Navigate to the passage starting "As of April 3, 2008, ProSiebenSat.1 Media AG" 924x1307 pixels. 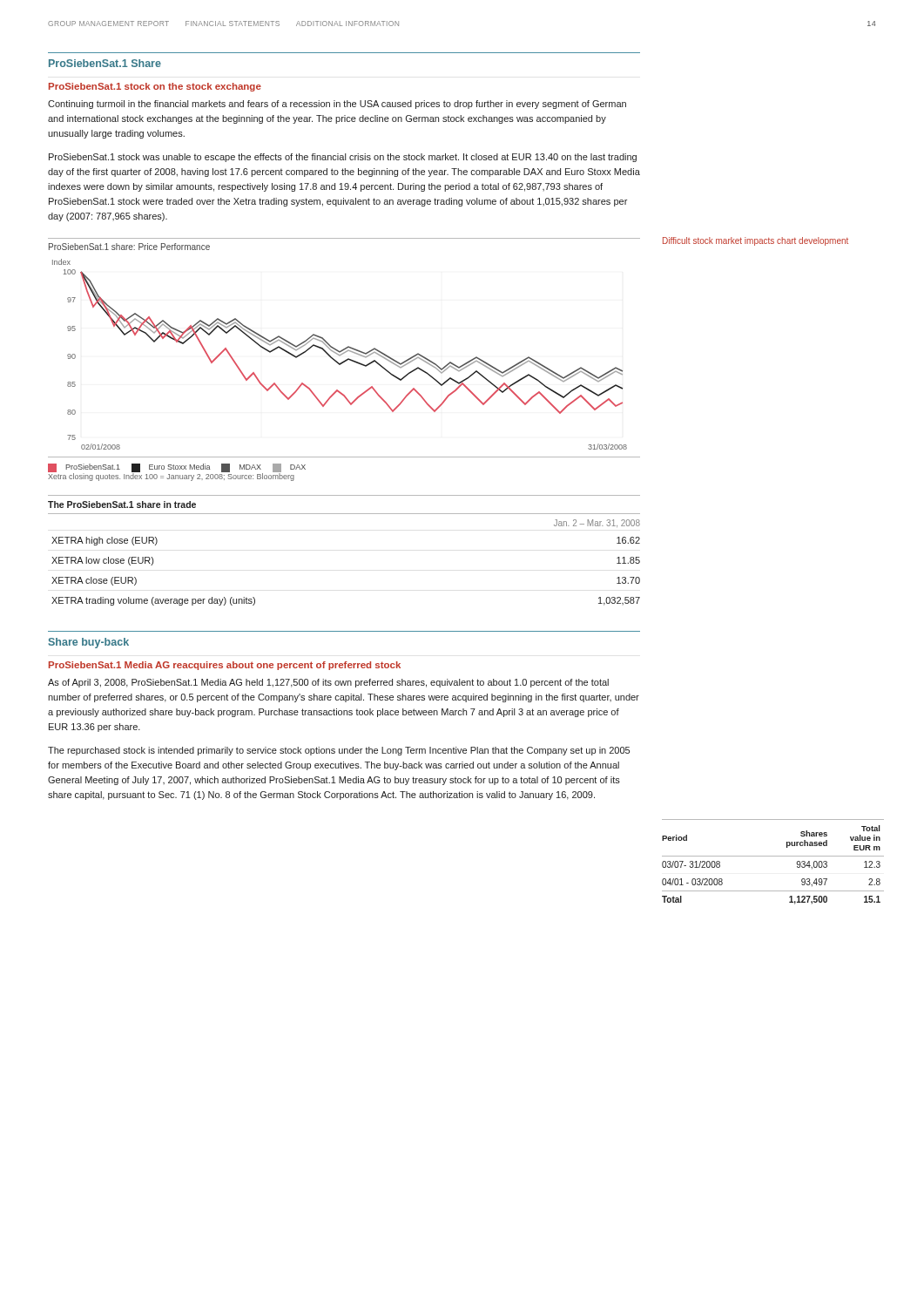343,705
